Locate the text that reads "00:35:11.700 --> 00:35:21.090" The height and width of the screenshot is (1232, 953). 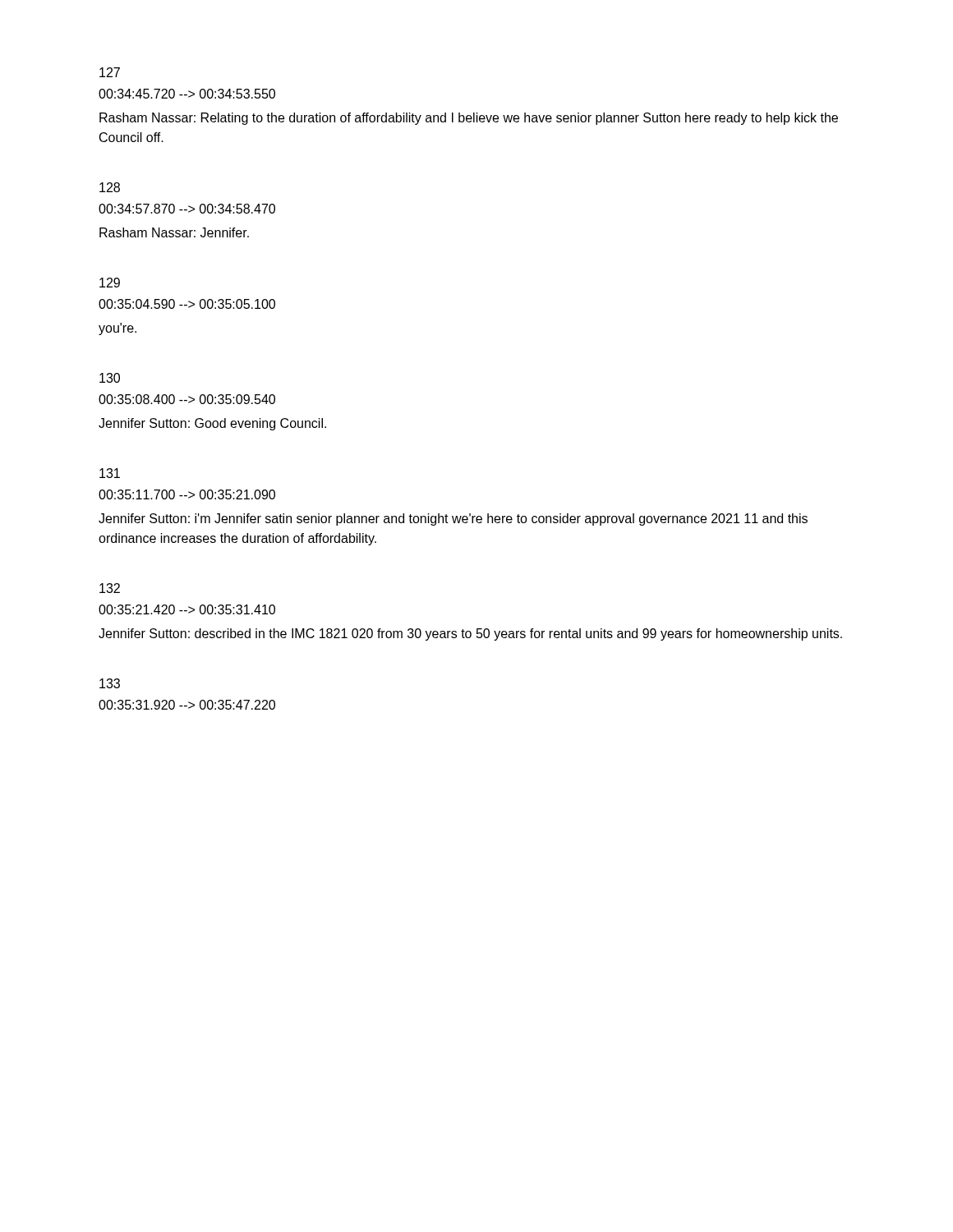click(x=187, y=495)
